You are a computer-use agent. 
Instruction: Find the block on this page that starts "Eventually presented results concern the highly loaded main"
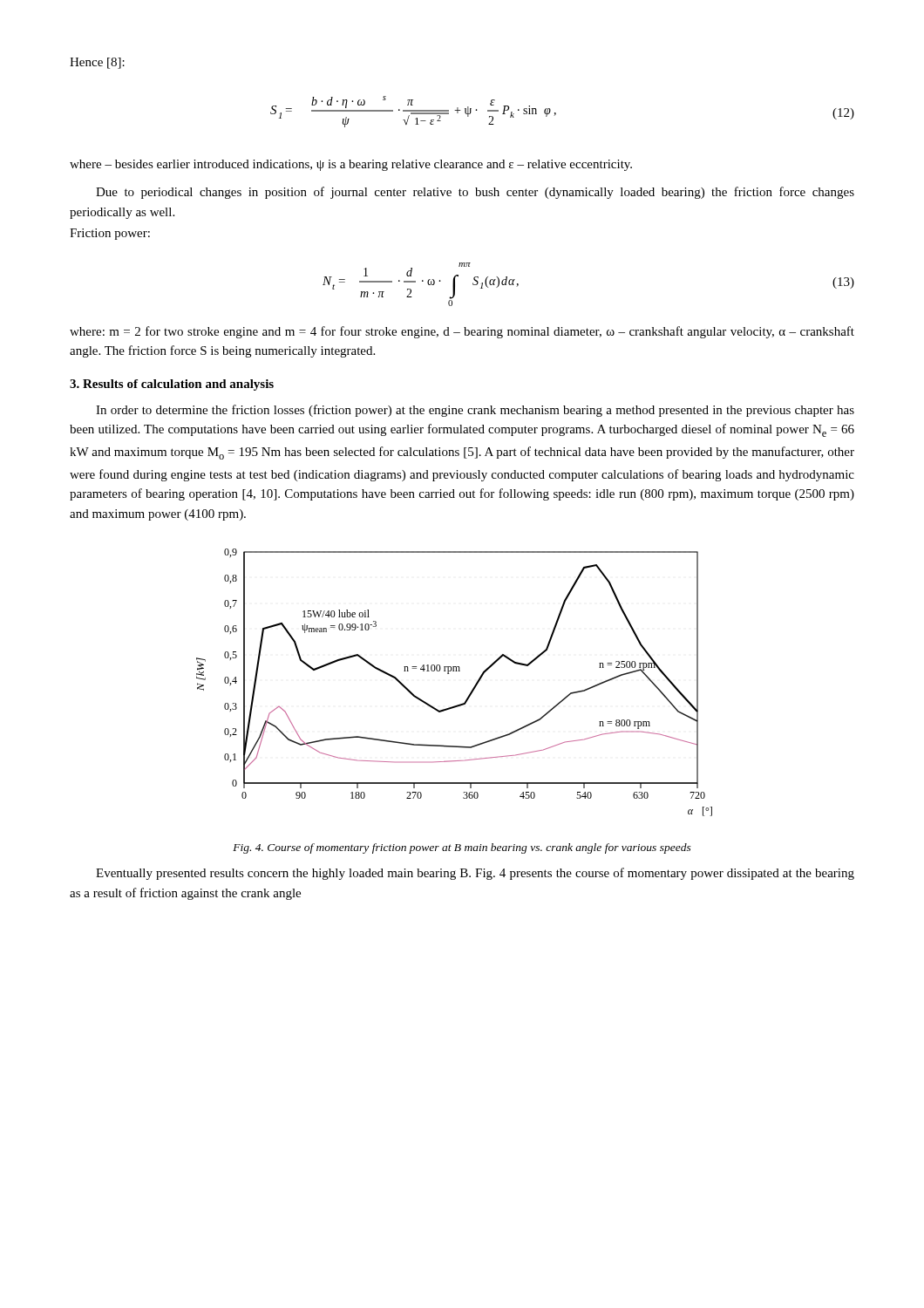tap(462, 883)
